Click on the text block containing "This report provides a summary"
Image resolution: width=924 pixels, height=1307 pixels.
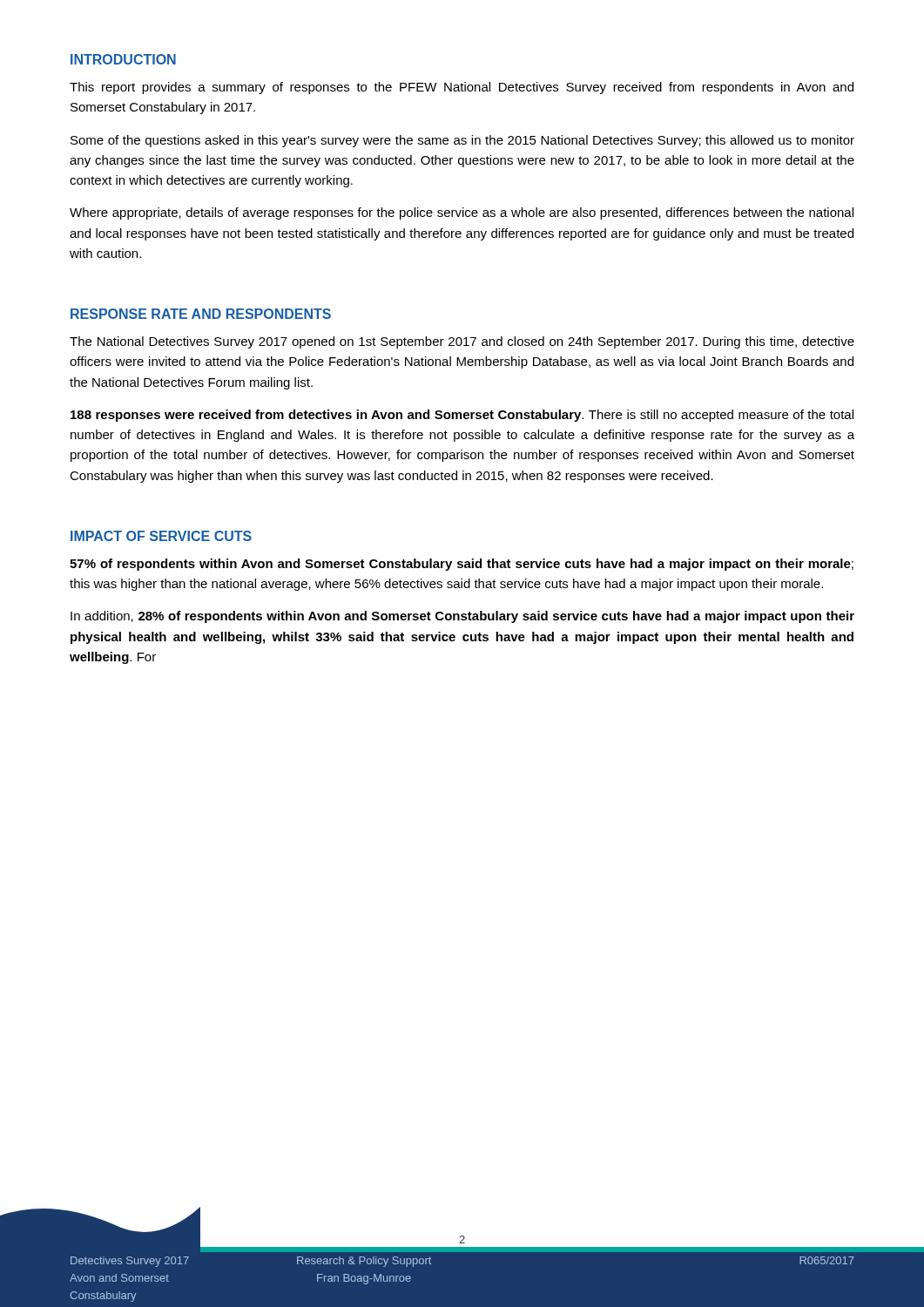coord(462,97)
